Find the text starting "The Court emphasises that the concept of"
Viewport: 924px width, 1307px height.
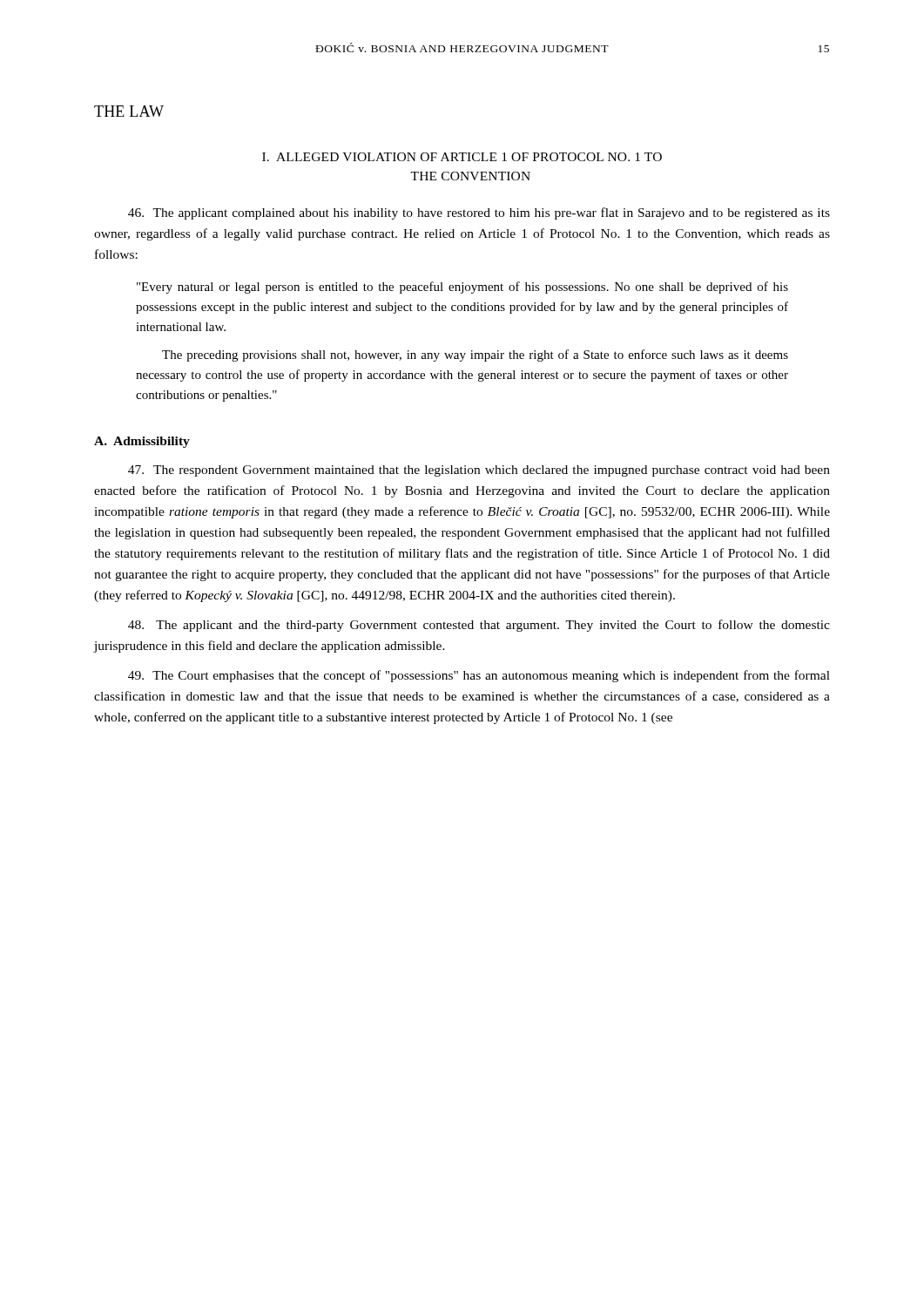462,696
